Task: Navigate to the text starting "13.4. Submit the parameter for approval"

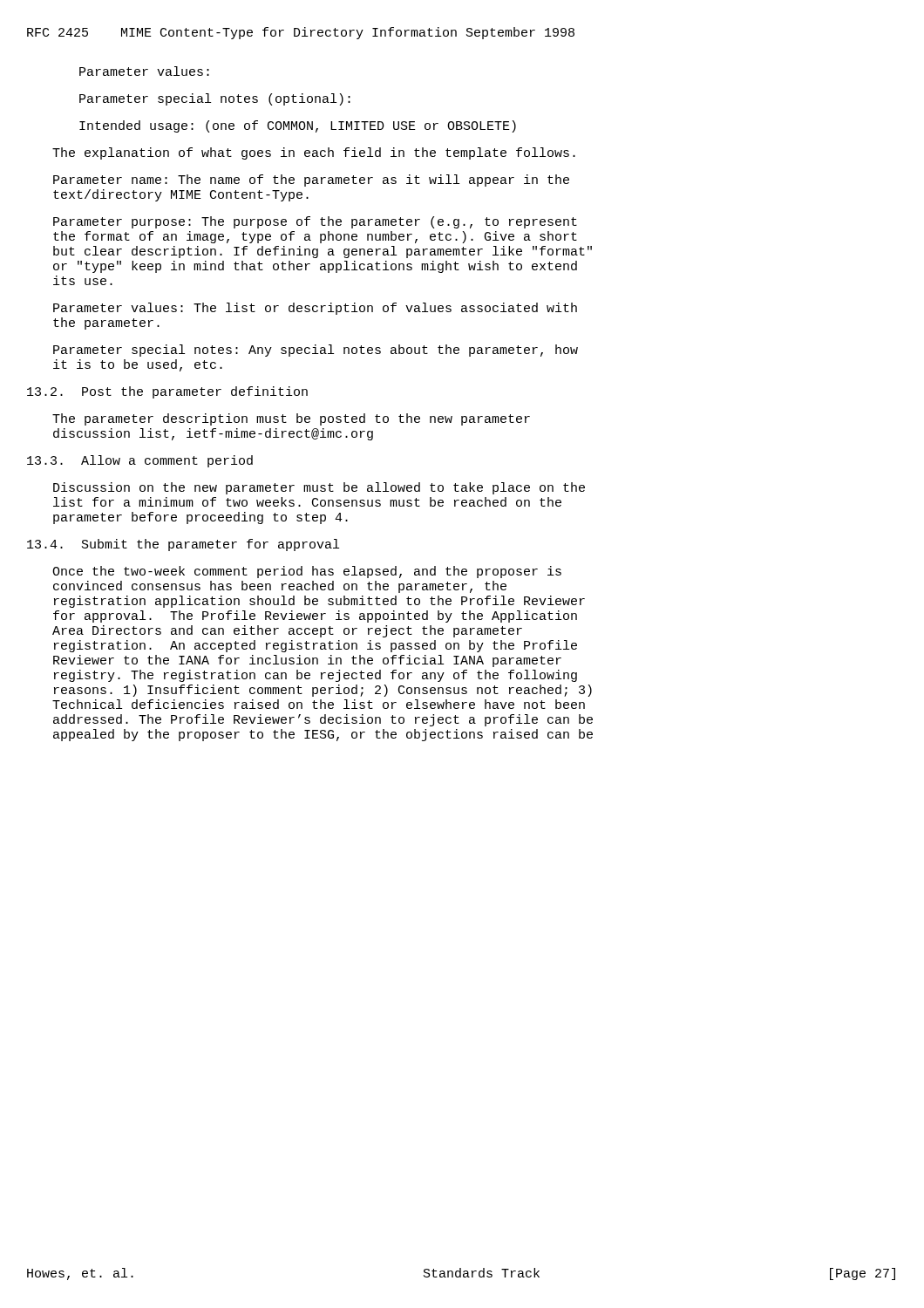Action: point(183,545)
